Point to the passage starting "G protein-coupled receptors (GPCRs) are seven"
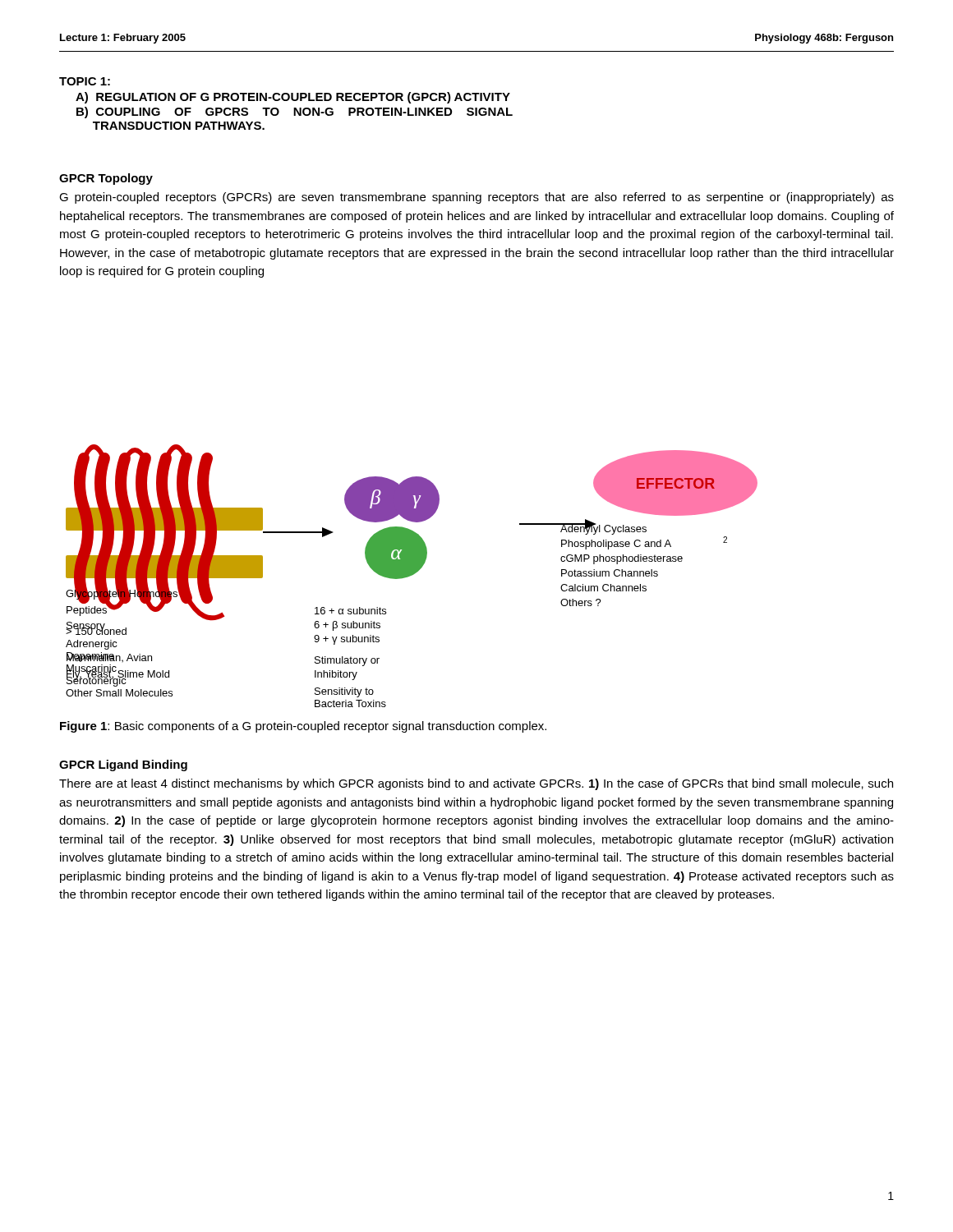This screenshot has width=953, height=1232. (x=476, y=234)
